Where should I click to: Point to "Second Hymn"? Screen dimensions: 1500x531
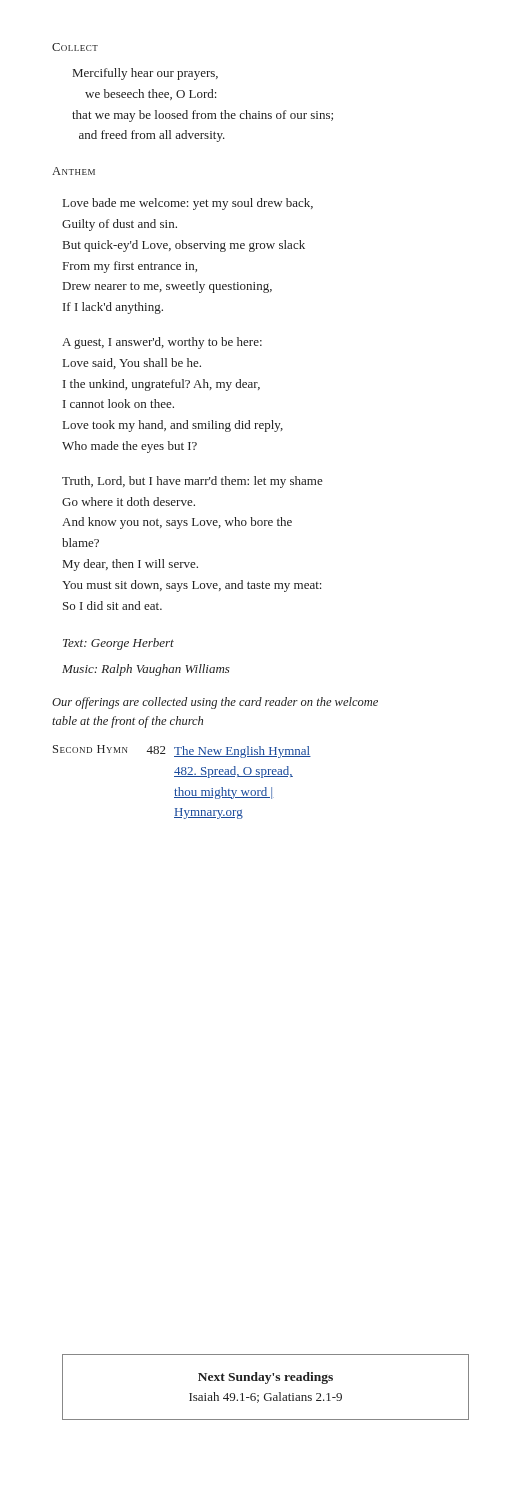pos(90,749)
